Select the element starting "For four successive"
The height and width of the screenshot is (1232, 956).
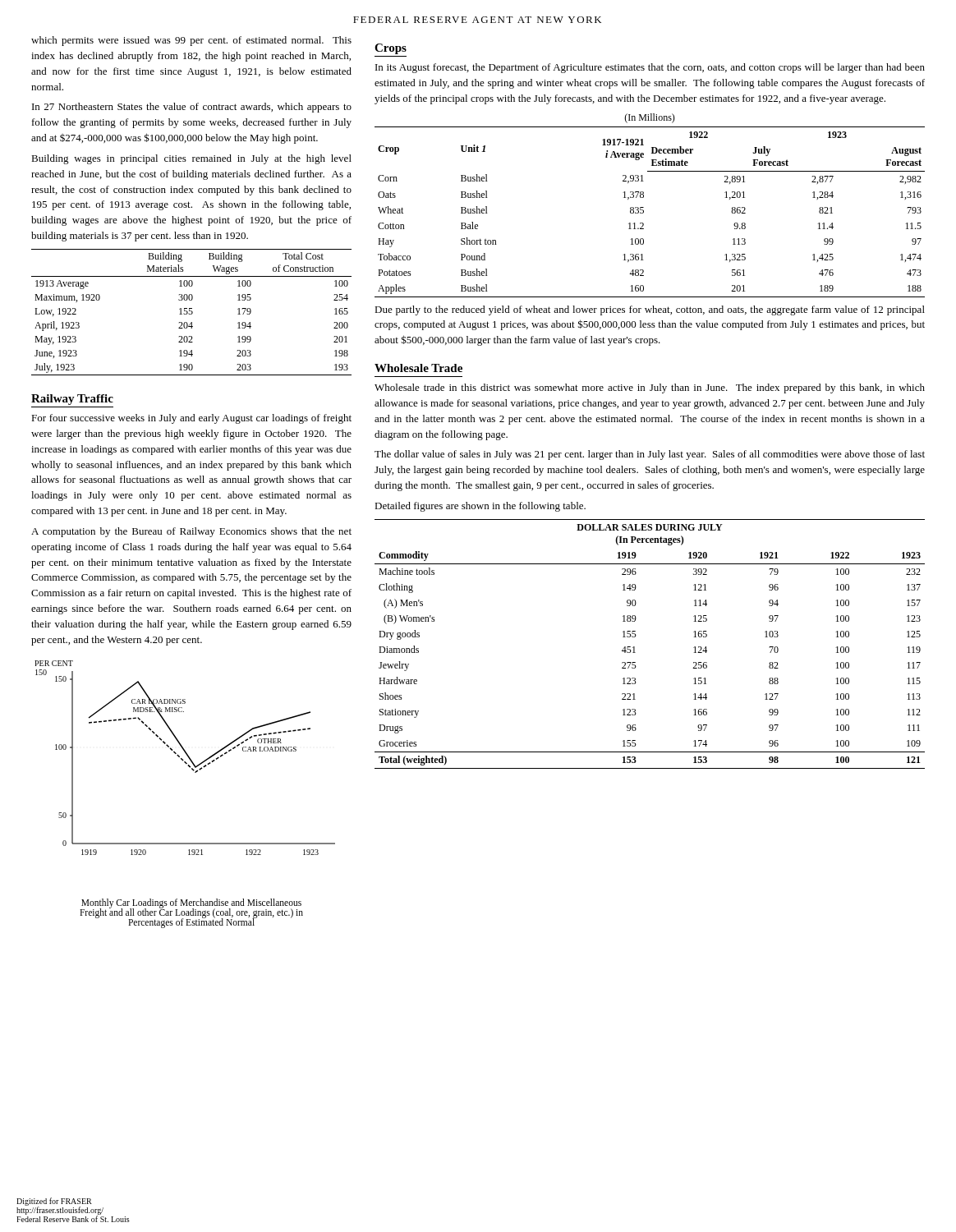pos(191,529)
